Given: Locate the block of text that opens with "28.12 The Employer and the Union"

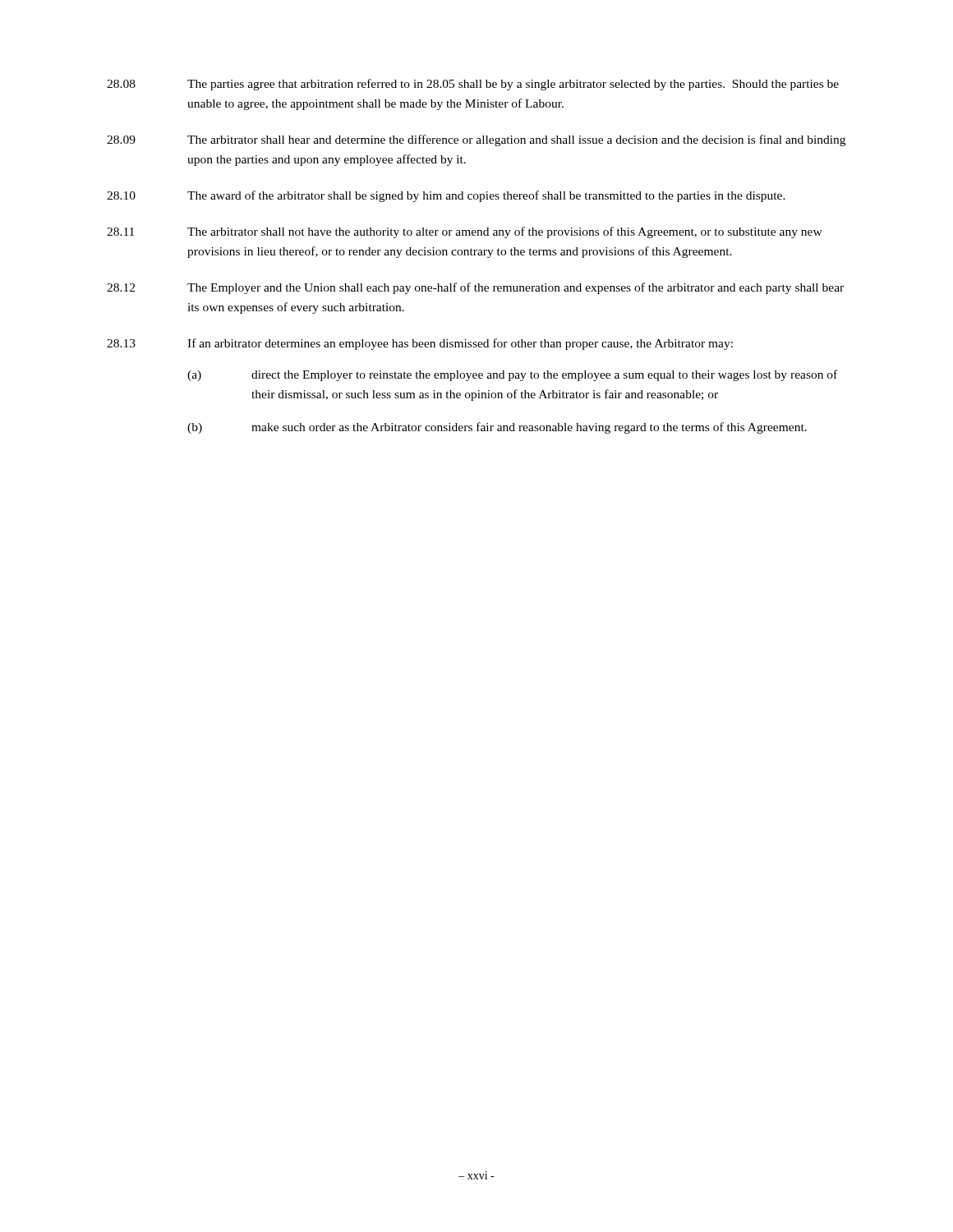Looking at the screenshot, I should (476, 297).
